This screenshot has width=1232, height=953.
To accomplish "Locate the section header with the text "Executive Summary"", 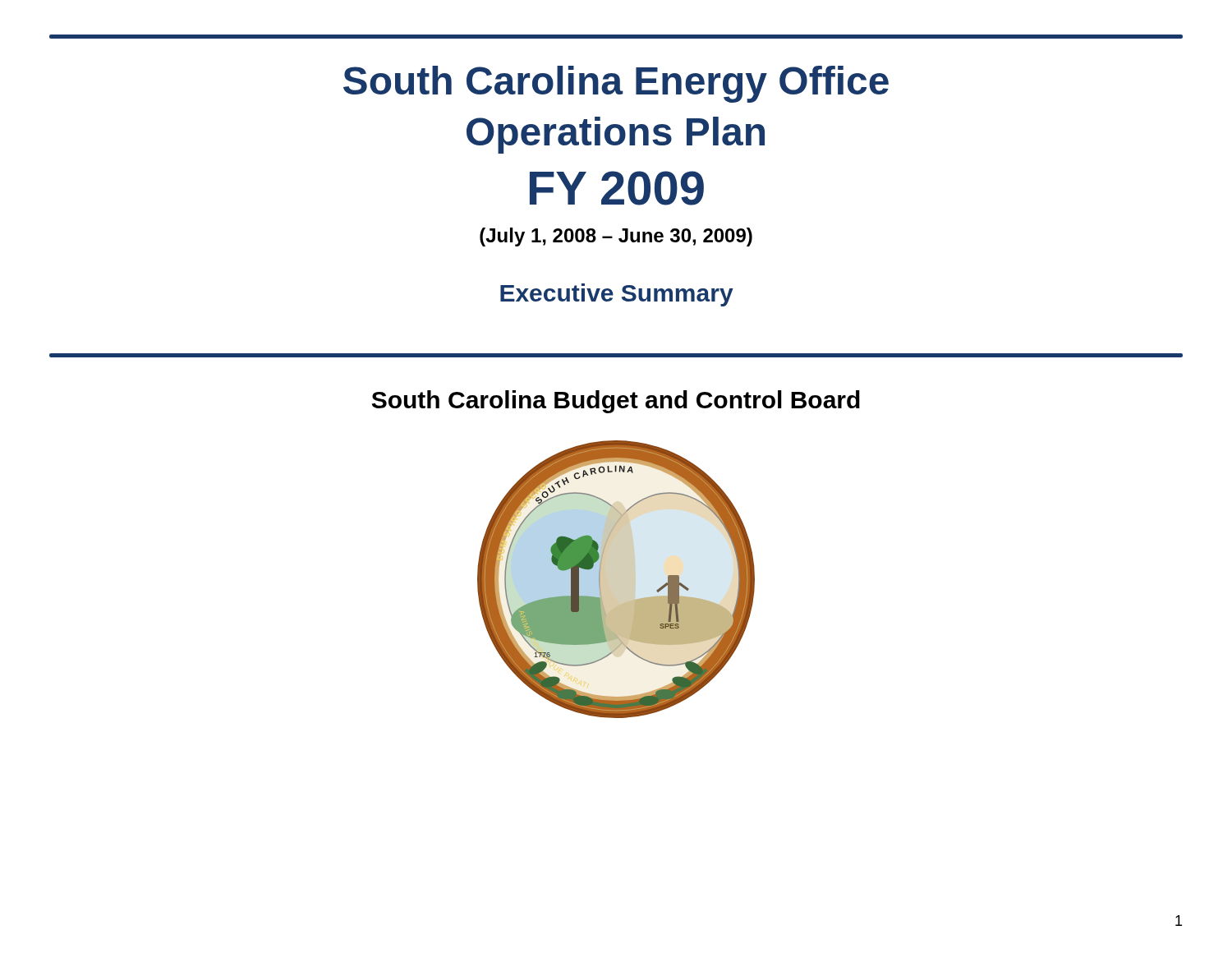I will tap(616, 293).
